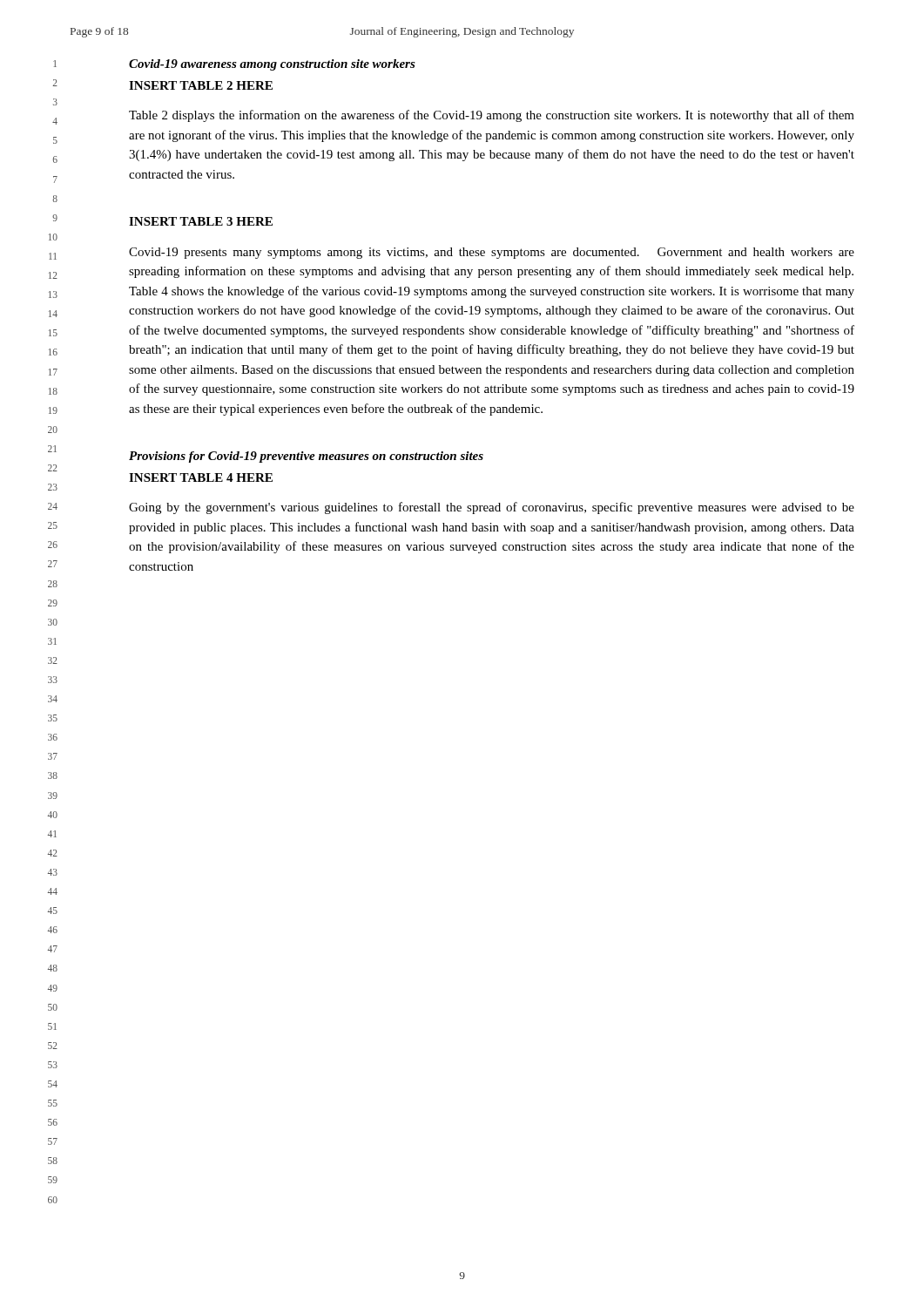This screenshot has height=1307, width=924.
Task: Select the section header that reads "INSERT TABLE 2 HERE"
Action: (201, 85)
